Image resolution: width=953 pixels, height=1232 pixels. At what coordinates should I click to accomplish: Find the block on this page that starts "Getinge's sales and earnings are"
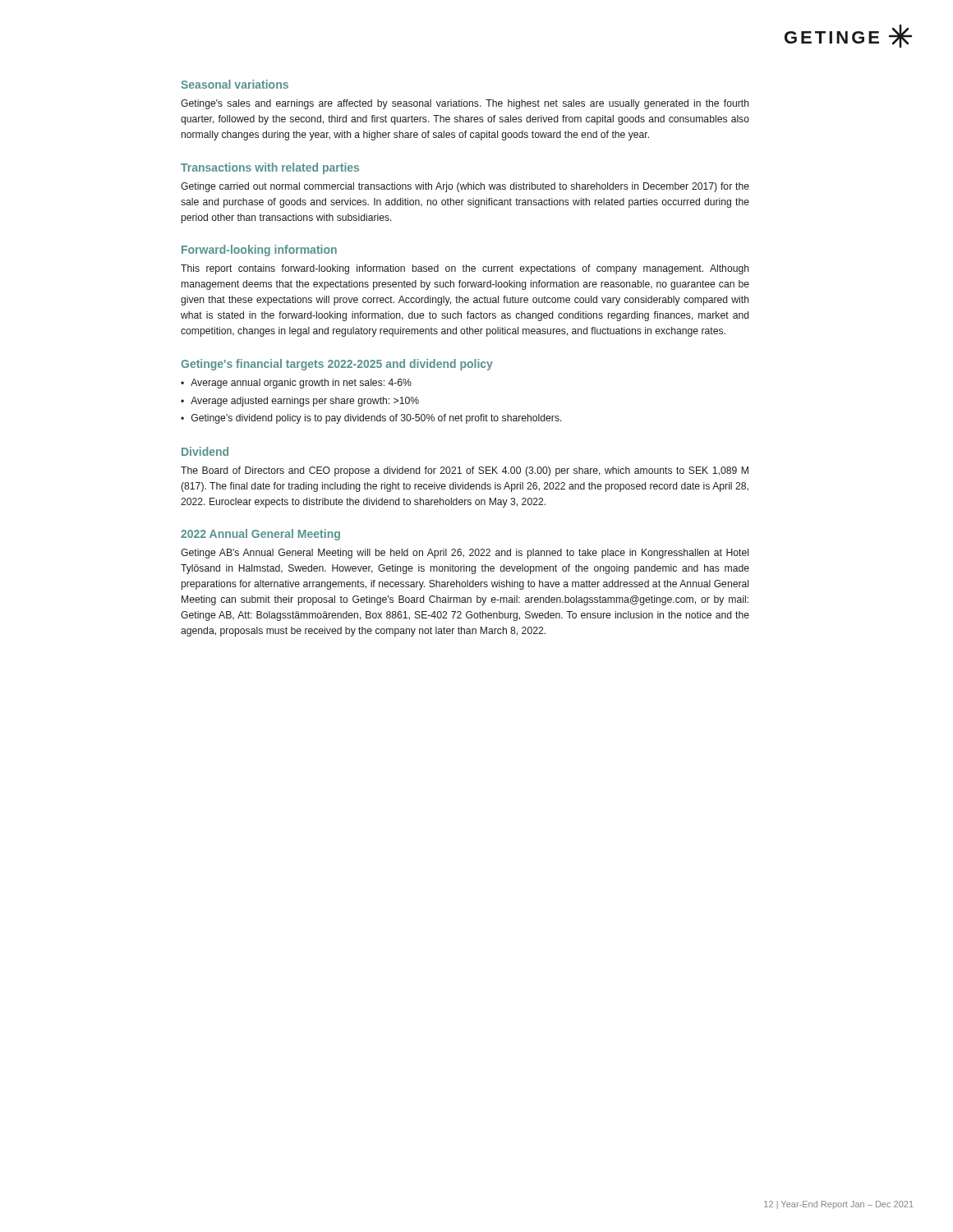pyautogui.click(x=465, y=119)
